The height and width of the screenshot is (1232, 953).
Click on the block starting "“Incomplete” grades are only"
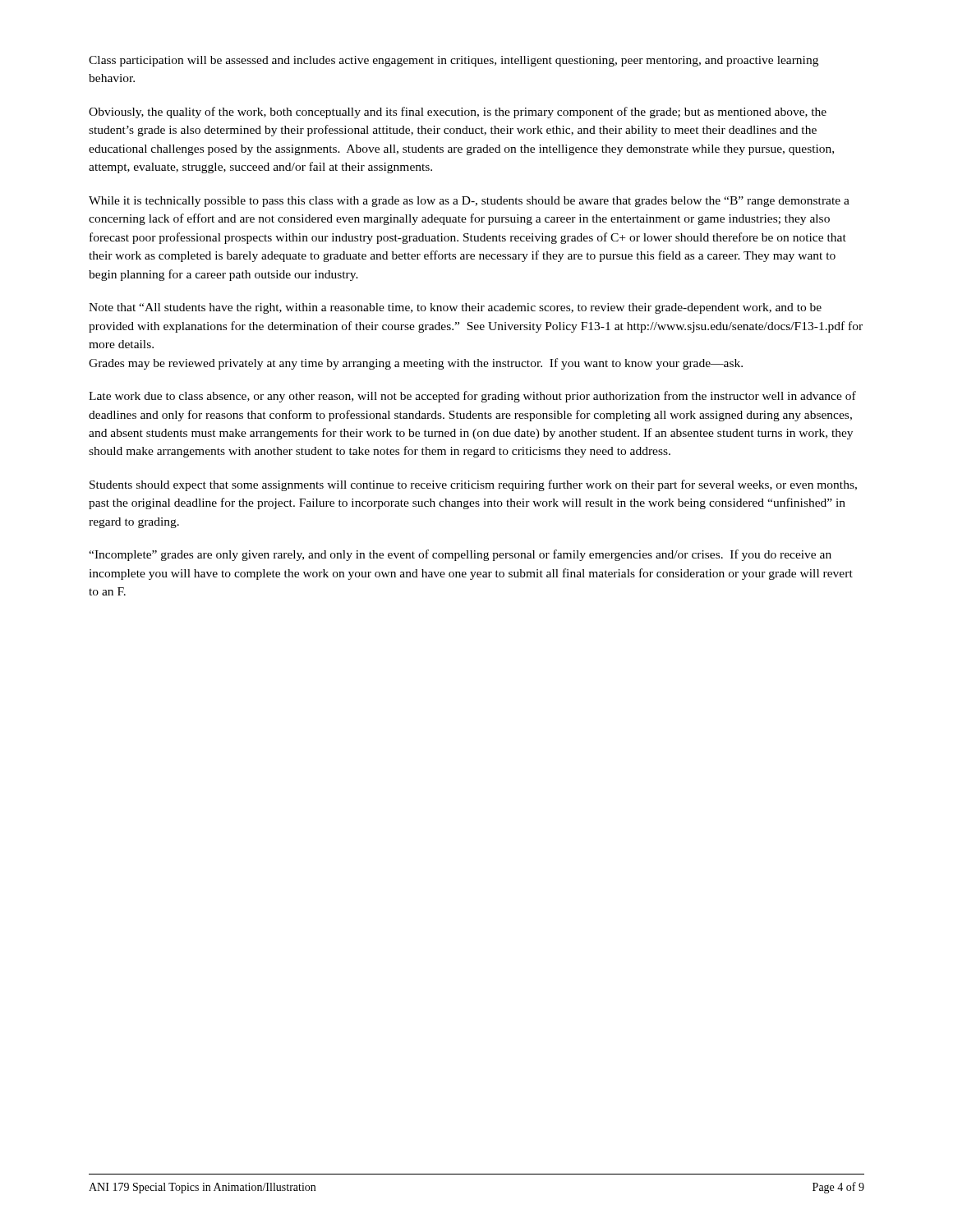click(x=471, y=573)
